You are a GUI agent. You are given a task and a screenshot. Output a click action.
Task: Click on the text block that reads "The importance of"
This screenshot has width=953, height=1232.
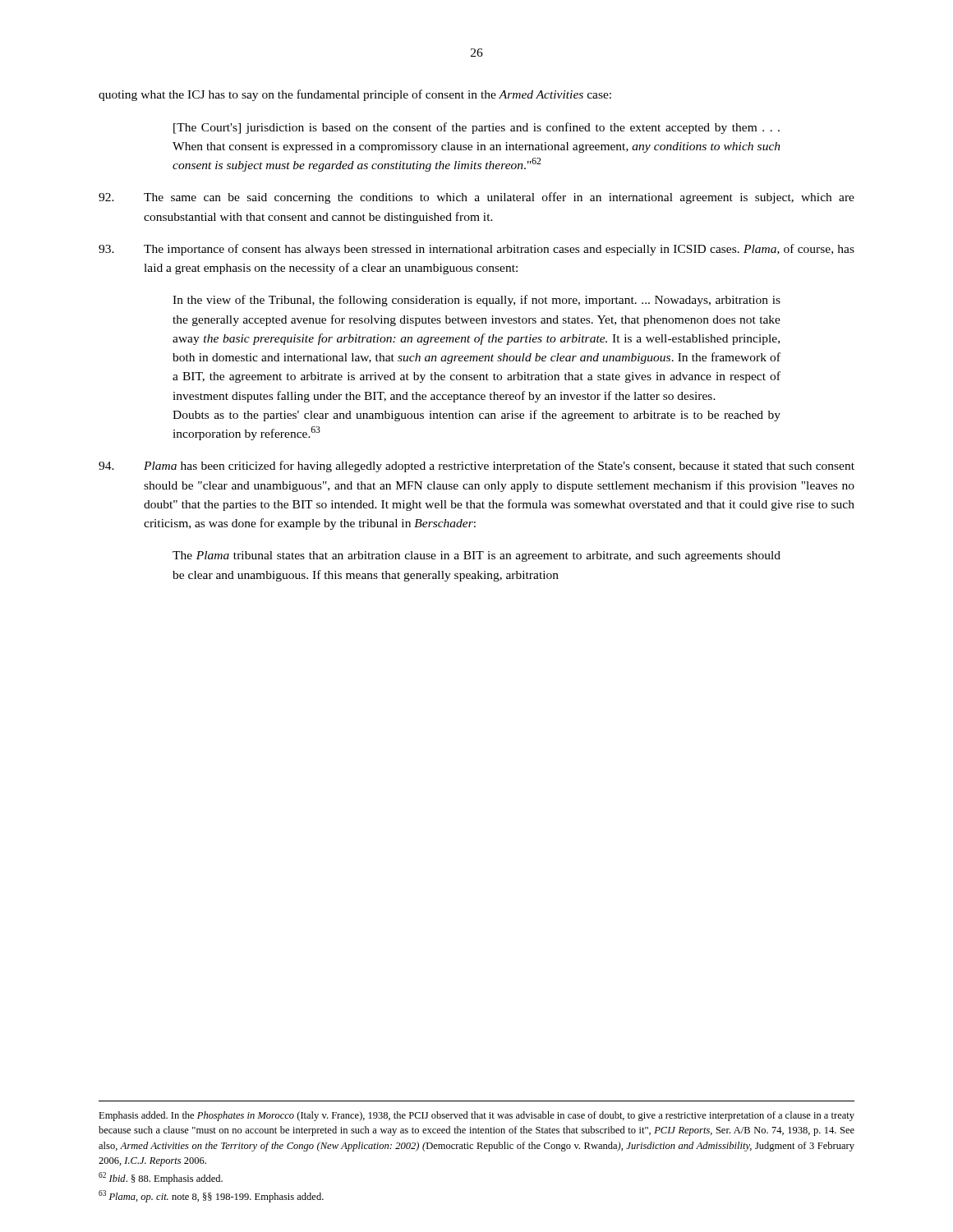pyautogui.click(x=476, y=258)
